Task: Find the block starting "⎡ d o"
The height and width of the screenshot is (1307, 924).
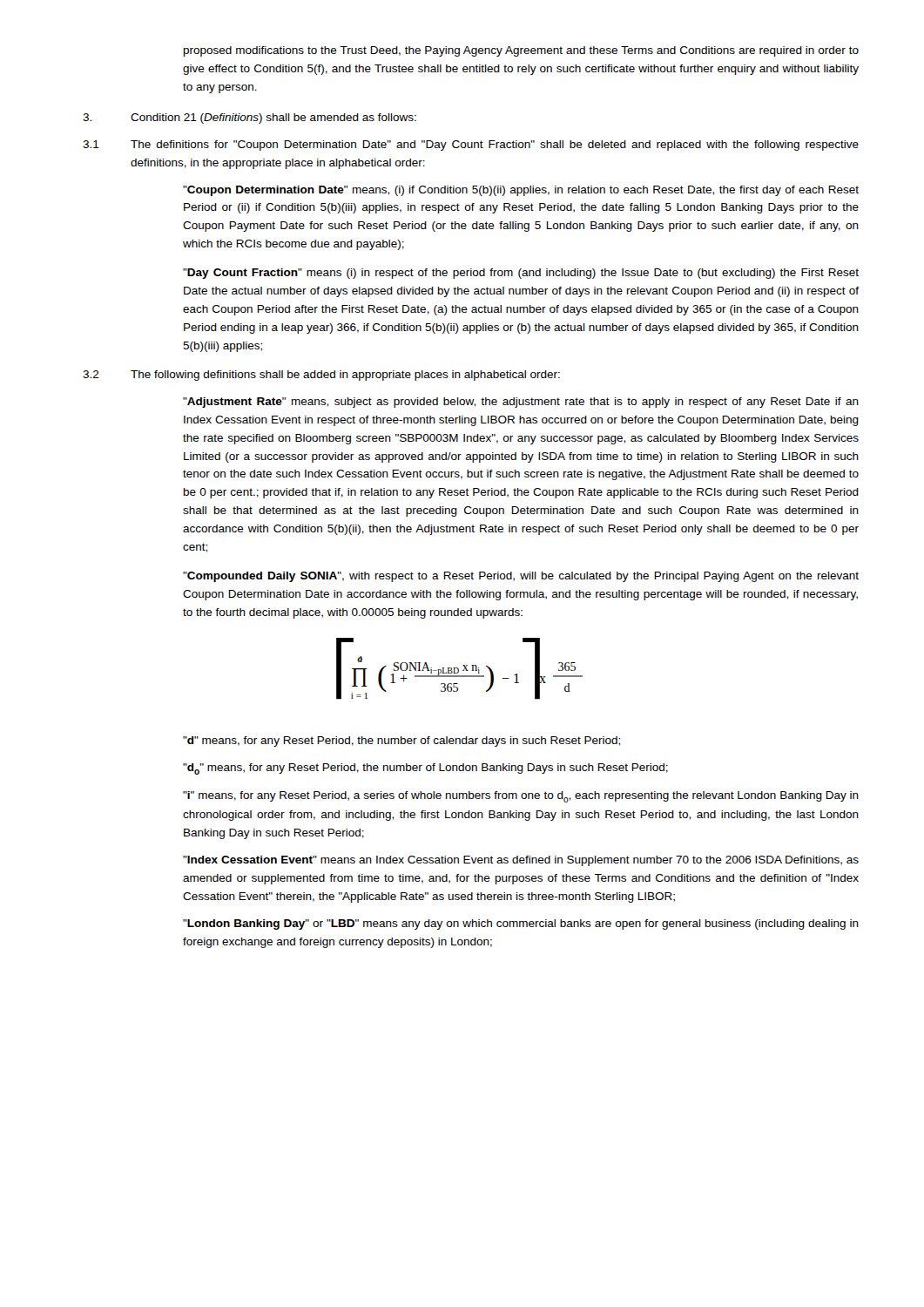Action: click(471, 677)
